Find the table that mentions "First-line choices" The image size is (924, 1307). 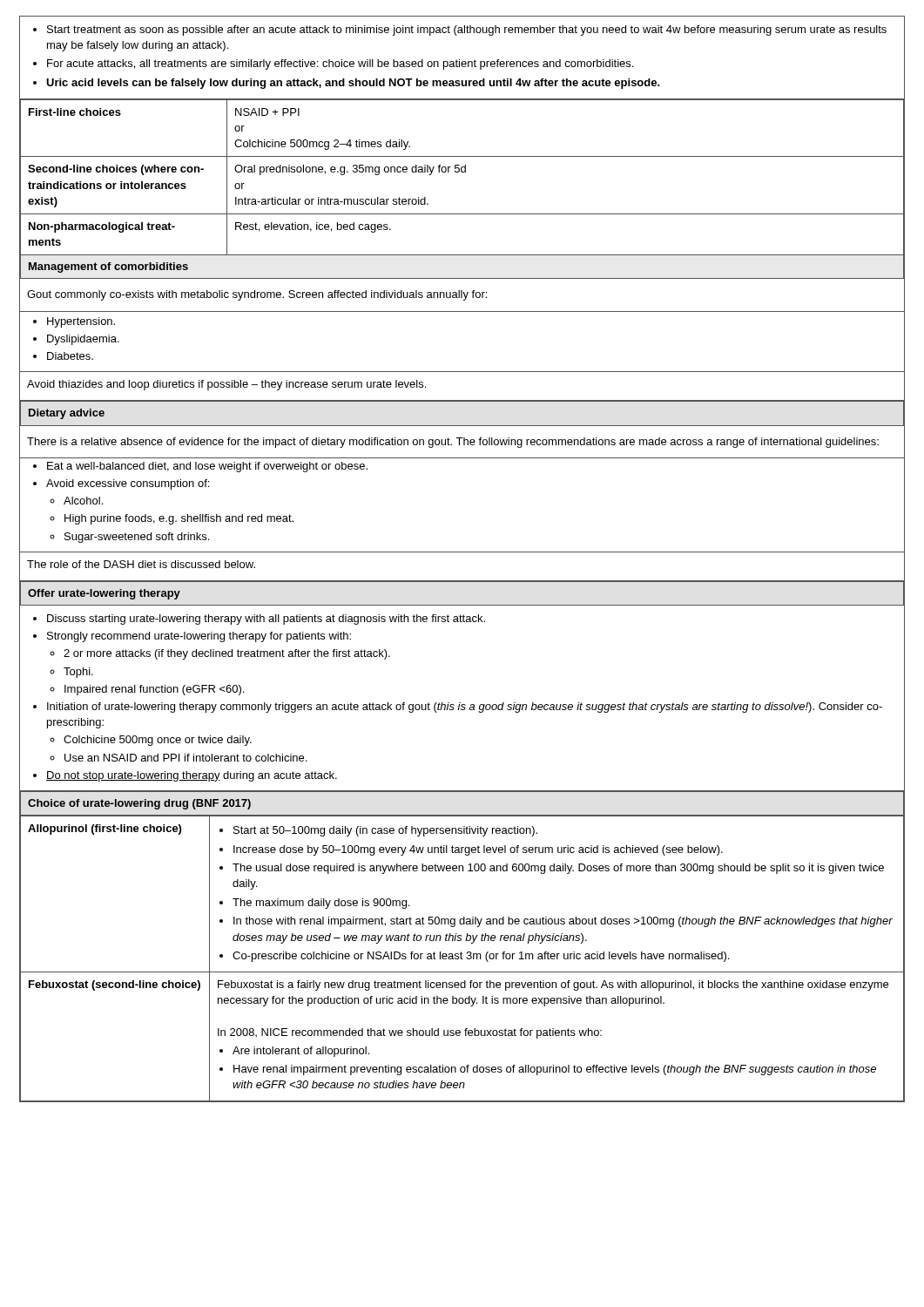[x=462, y=189]
